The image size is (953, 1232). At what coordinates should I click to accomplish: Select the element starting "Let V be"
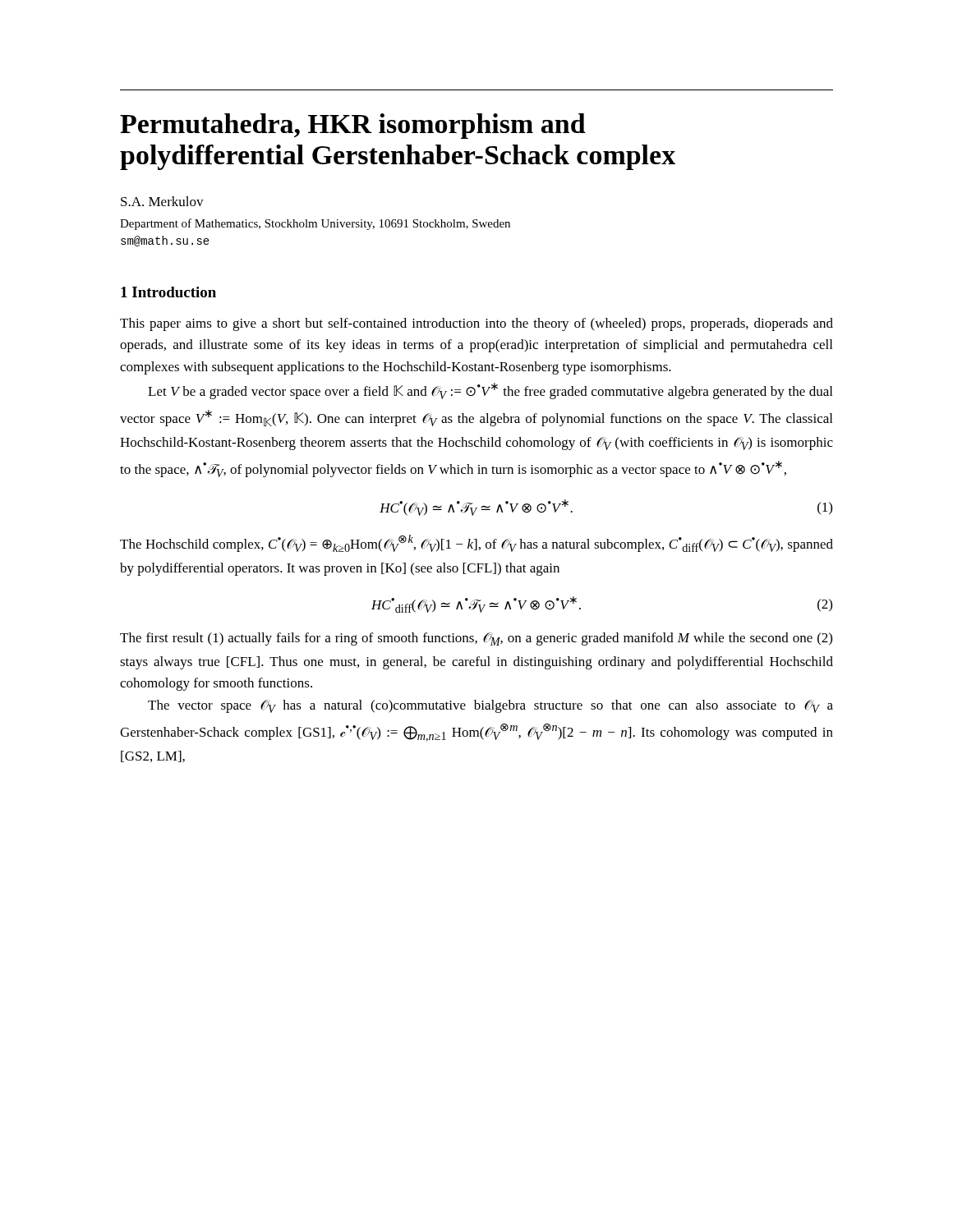point(476,430)
